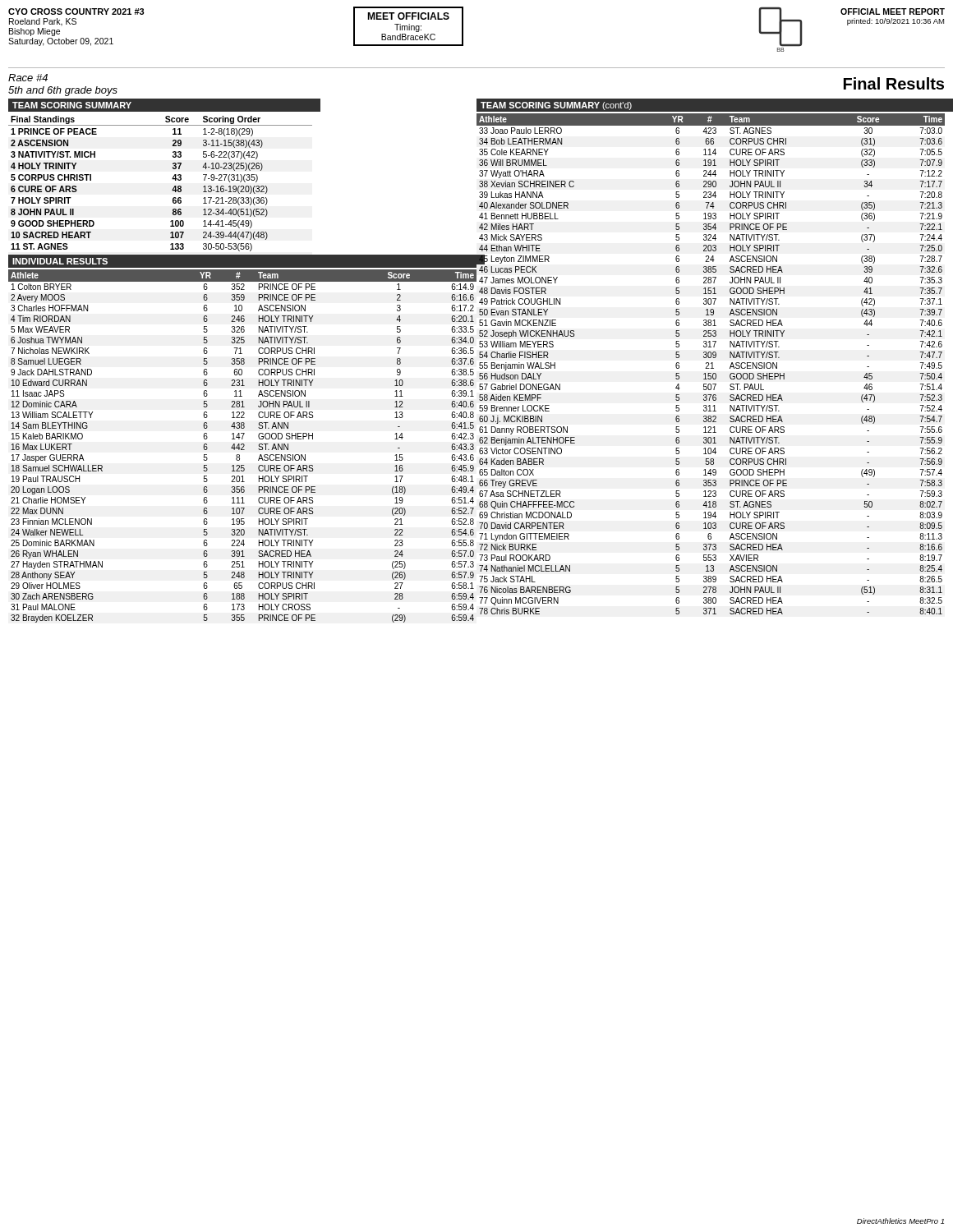Locate the text "Final Results"
This screenshot has width=953, height=1232.
pos(894,83)
